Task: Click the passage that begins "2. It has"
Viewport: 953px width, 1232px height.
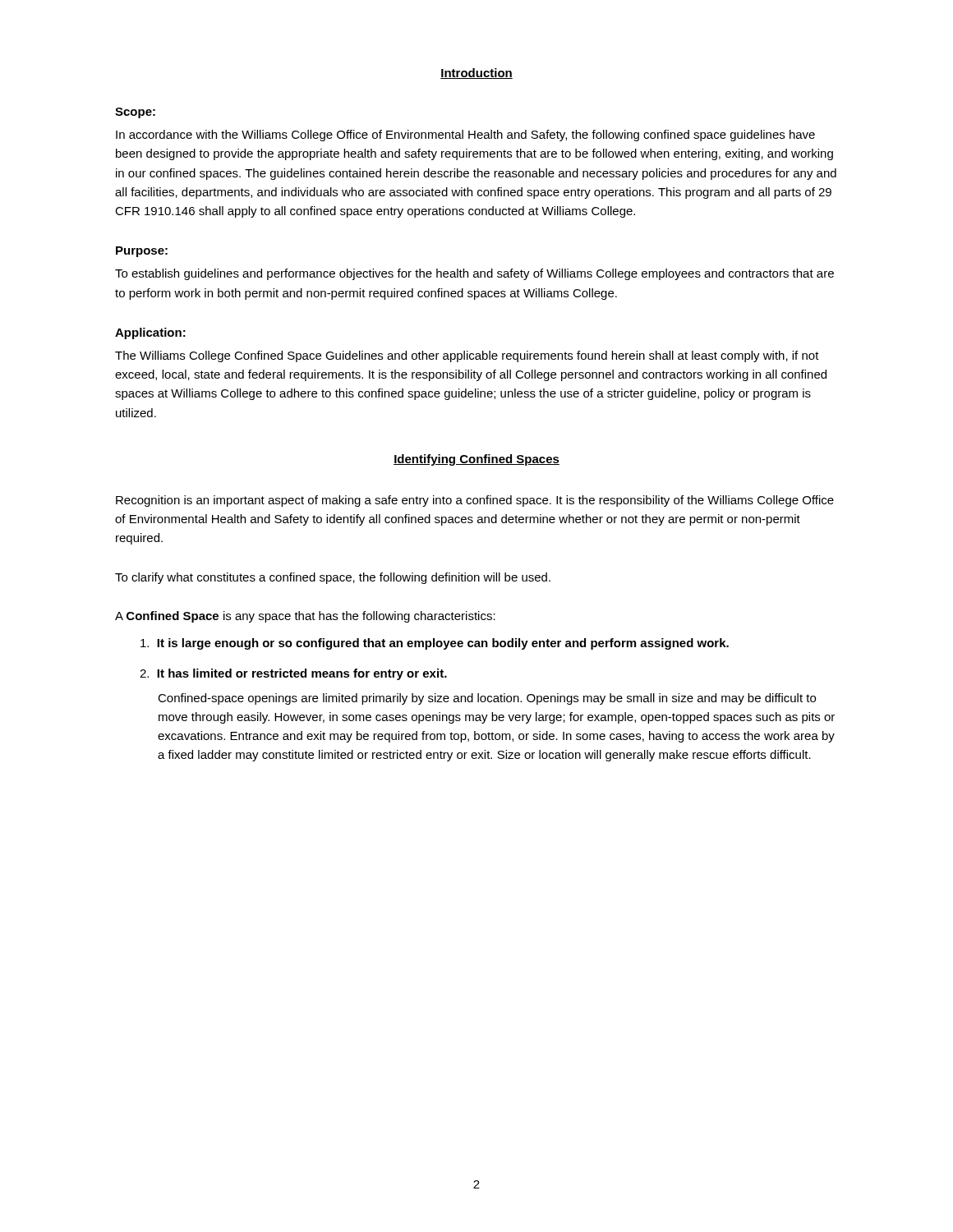Action: point(489,715)
